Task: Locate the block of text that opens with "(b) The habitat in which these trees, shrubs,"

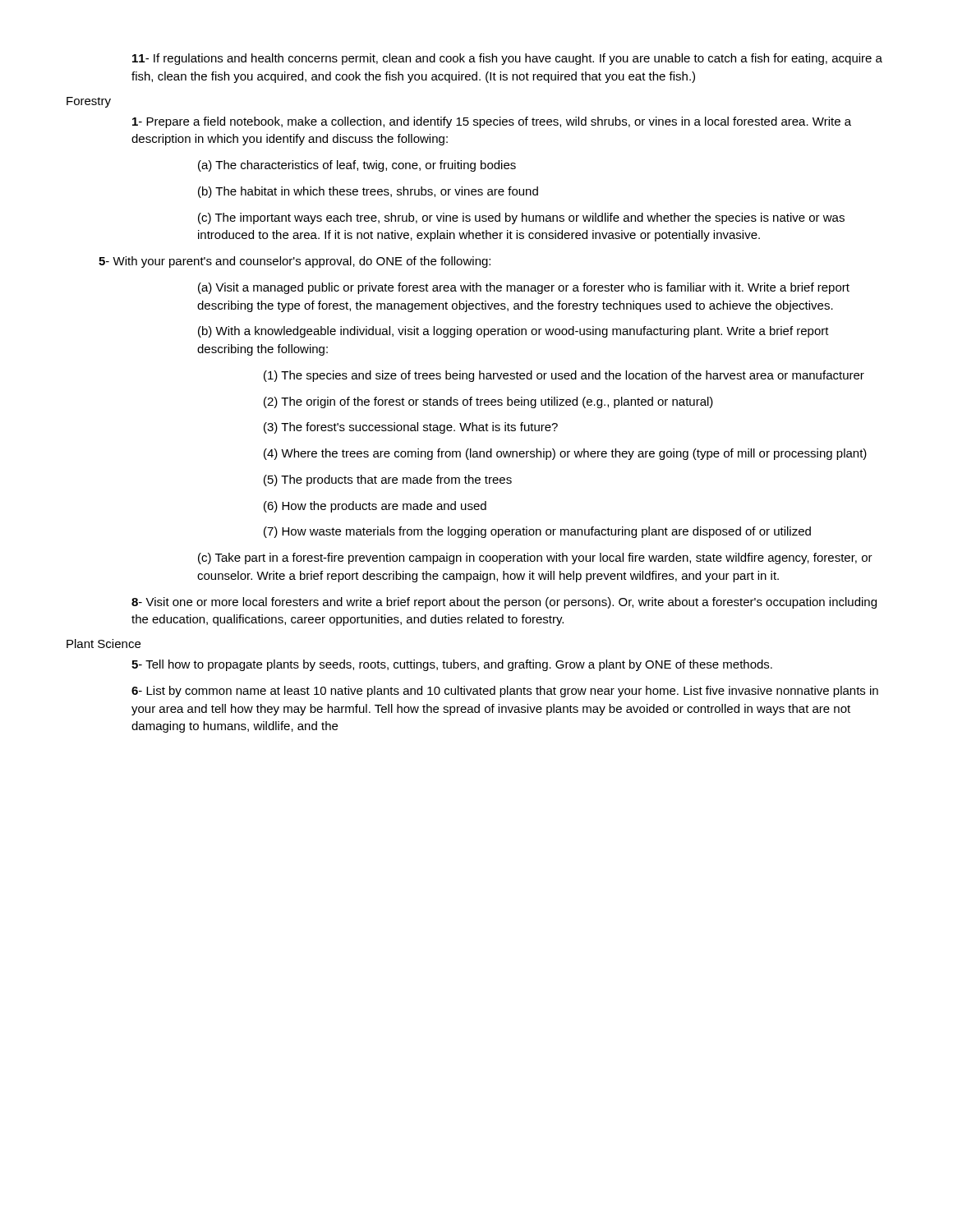Action: pyautogui.click(x=368, y=191)
